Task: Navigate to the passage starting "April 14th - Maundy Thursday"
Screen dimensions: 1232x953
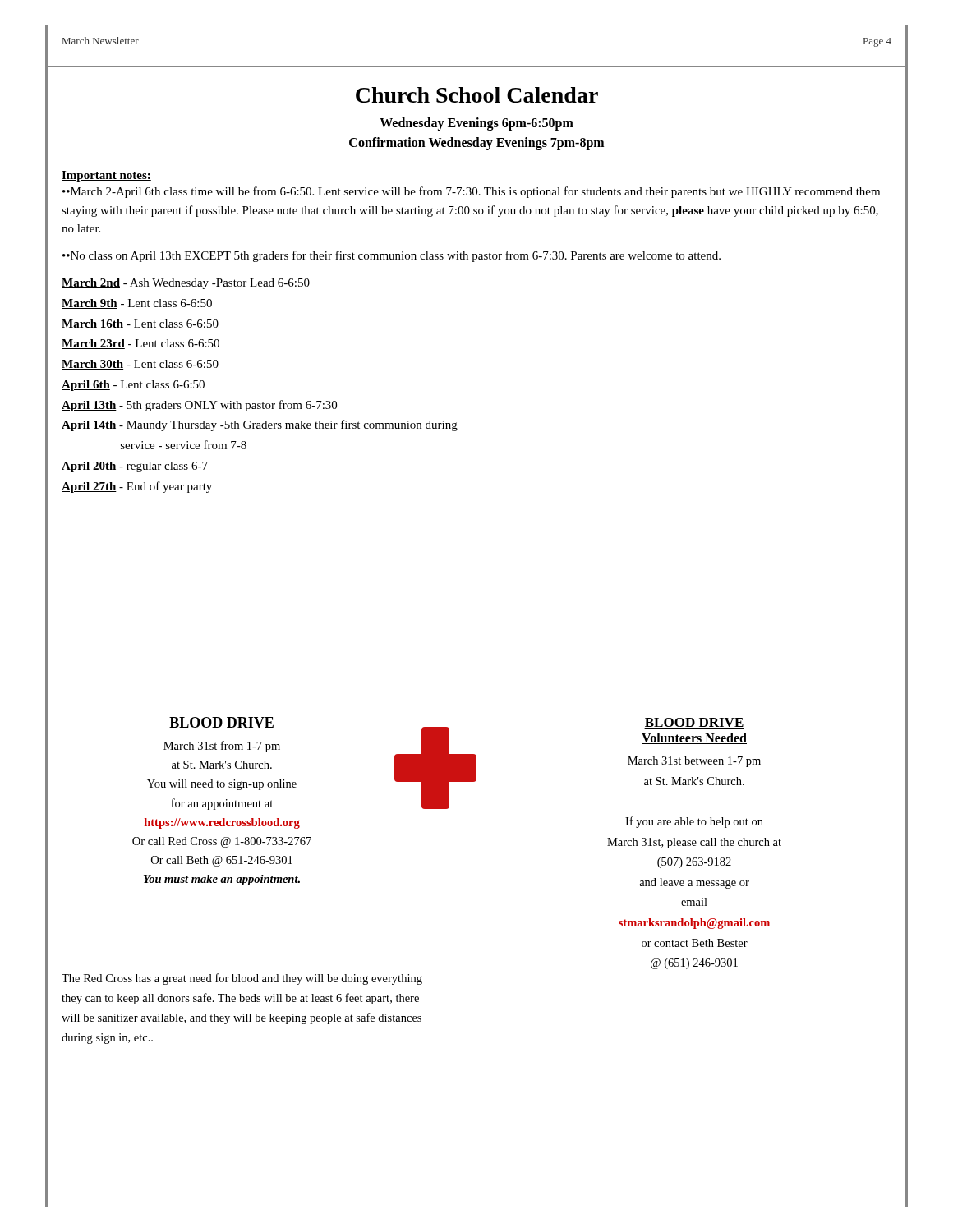Action: 260,435
